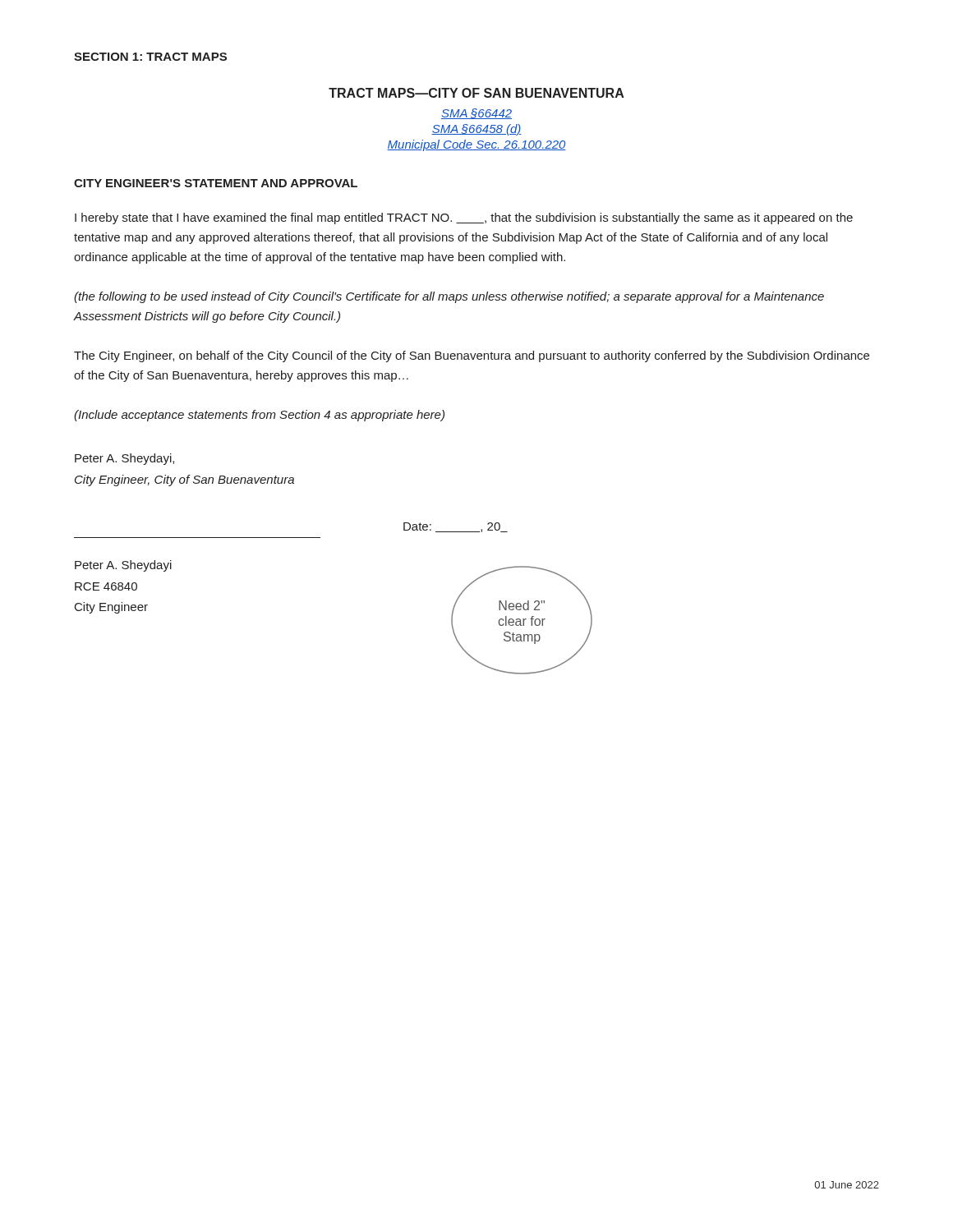The width and height of the screenshot is (953, 1232).
Task: Click on the text block containing "I hereby state"
Action: pos(463,237)
